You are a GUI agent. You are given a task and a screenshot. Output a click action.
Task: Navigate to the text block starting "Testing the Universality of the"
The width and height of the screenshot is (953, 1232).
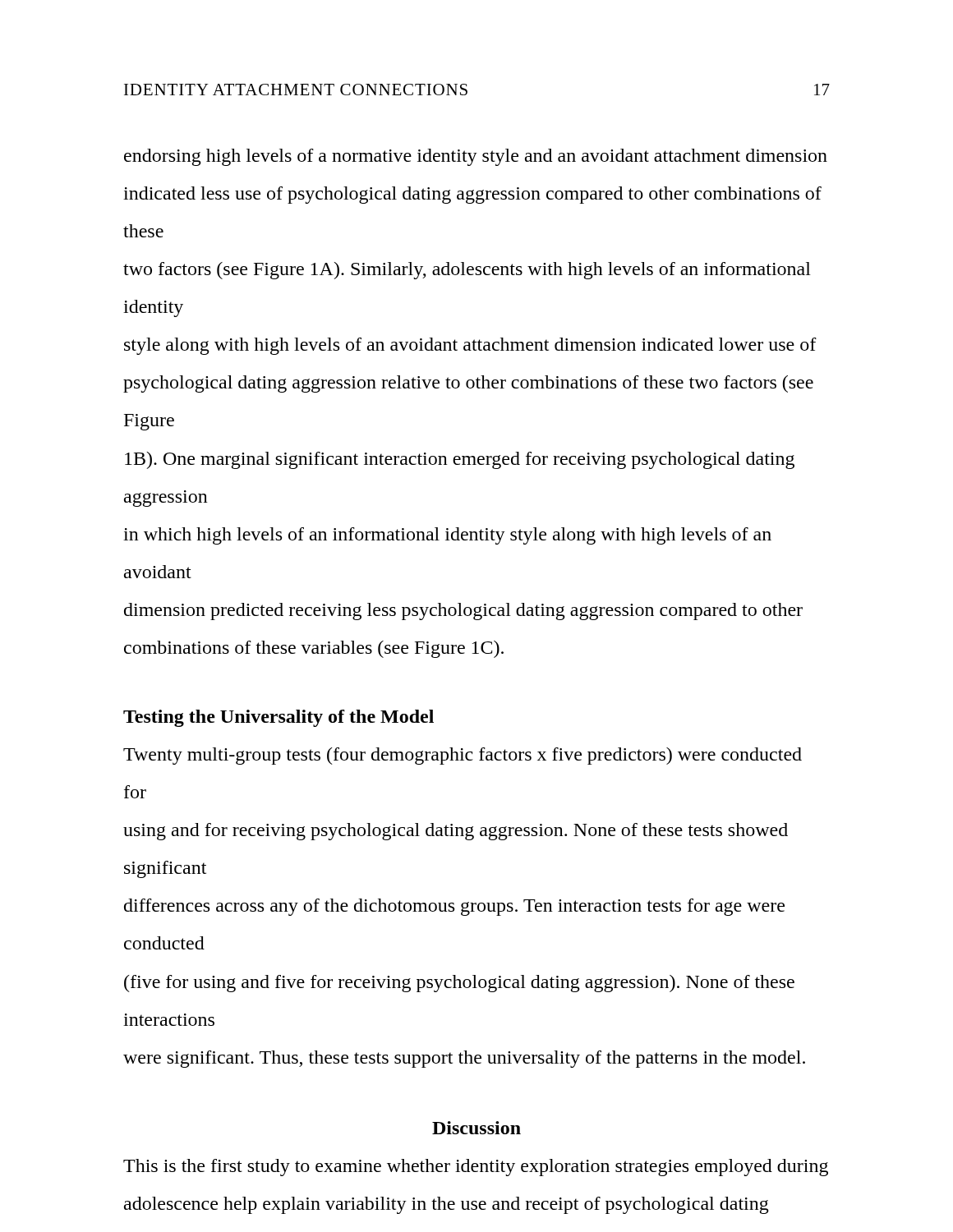(279, 716)
